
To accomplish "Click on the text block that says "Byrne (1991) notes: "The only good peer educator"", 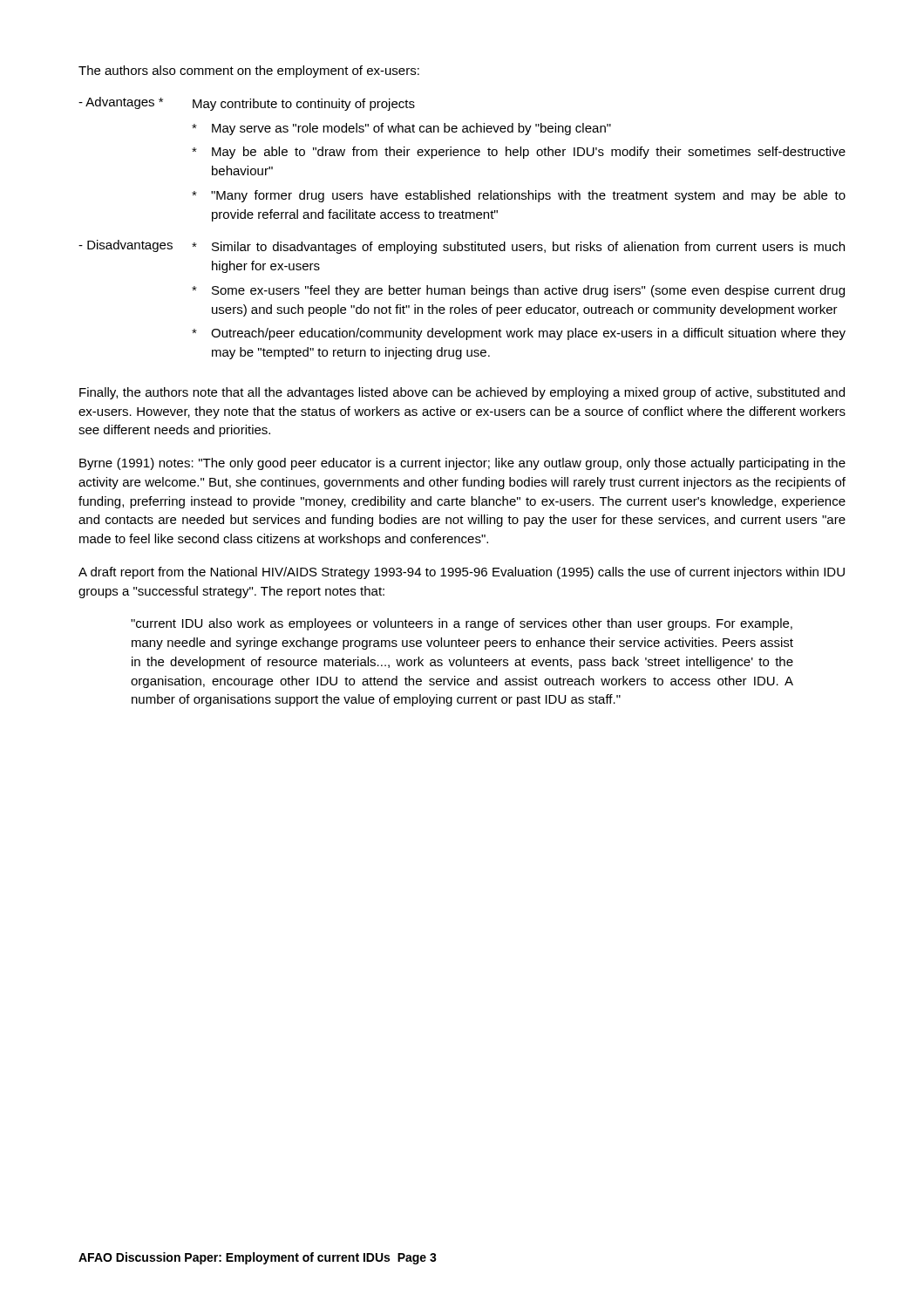I will point(462,501).
